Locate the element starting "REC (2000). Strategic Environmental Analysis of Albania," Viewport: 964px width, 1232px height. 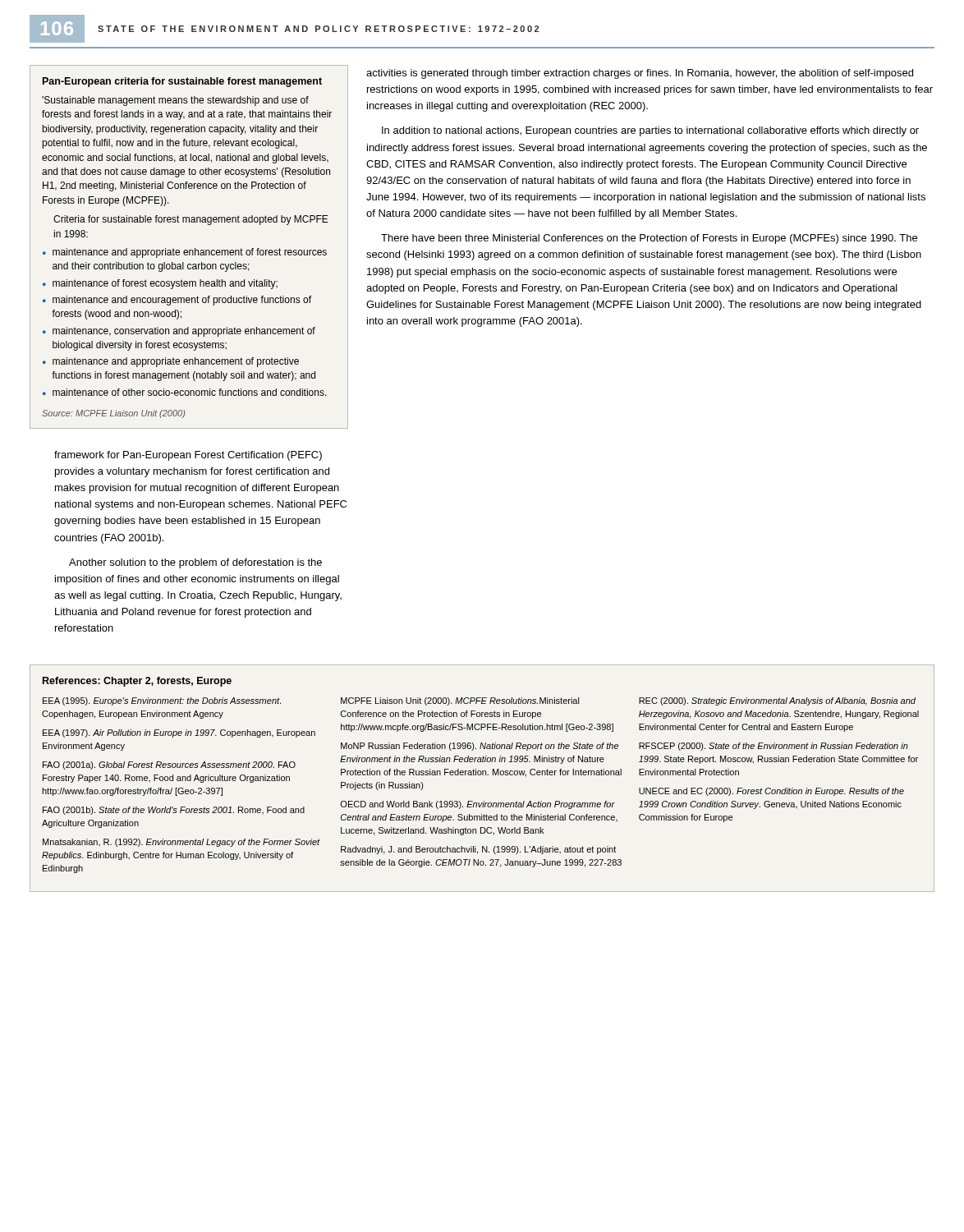(x=780, y=760)
